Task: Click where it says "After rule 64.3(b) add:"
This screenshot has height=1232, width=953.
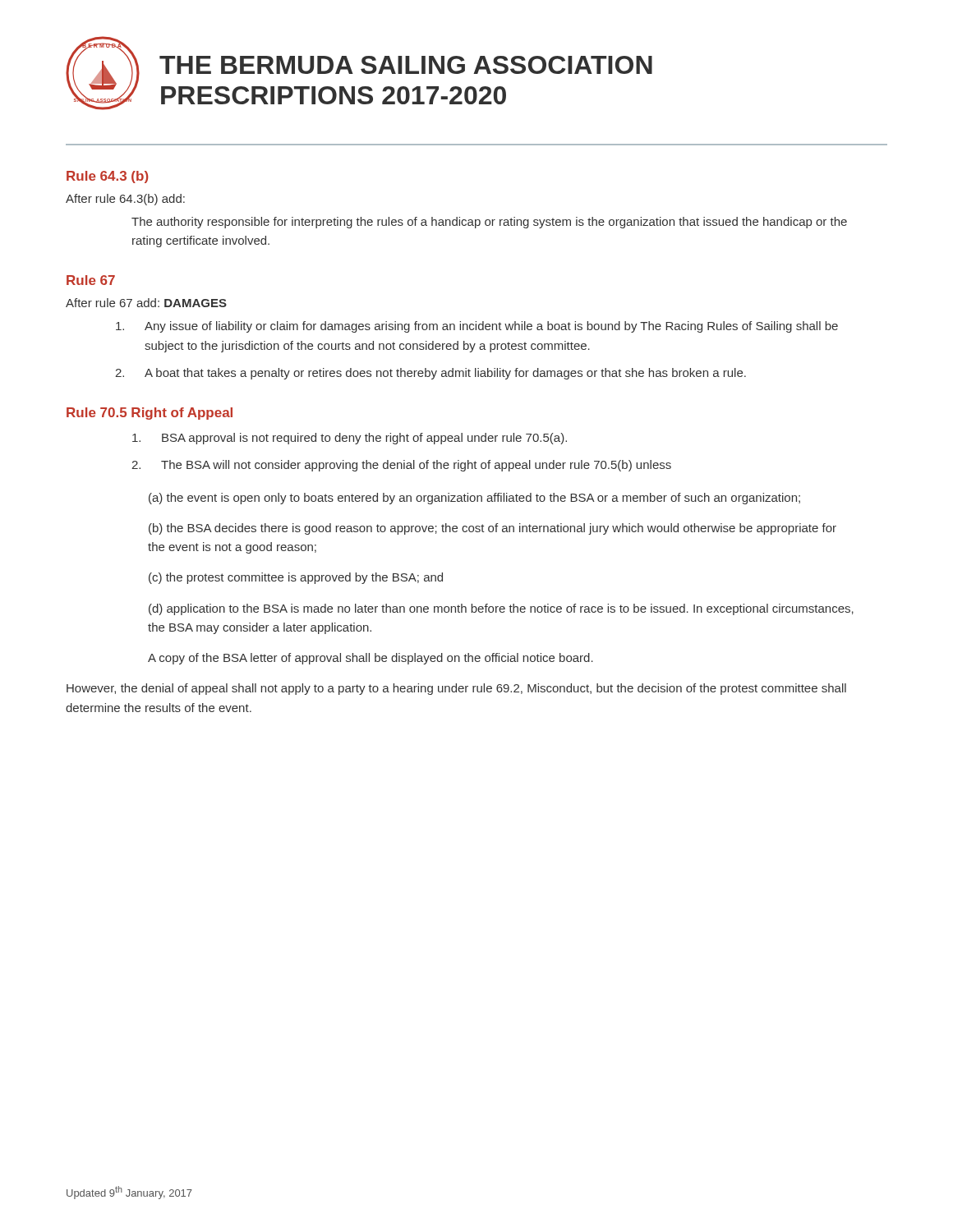Action: click(126, 198)
